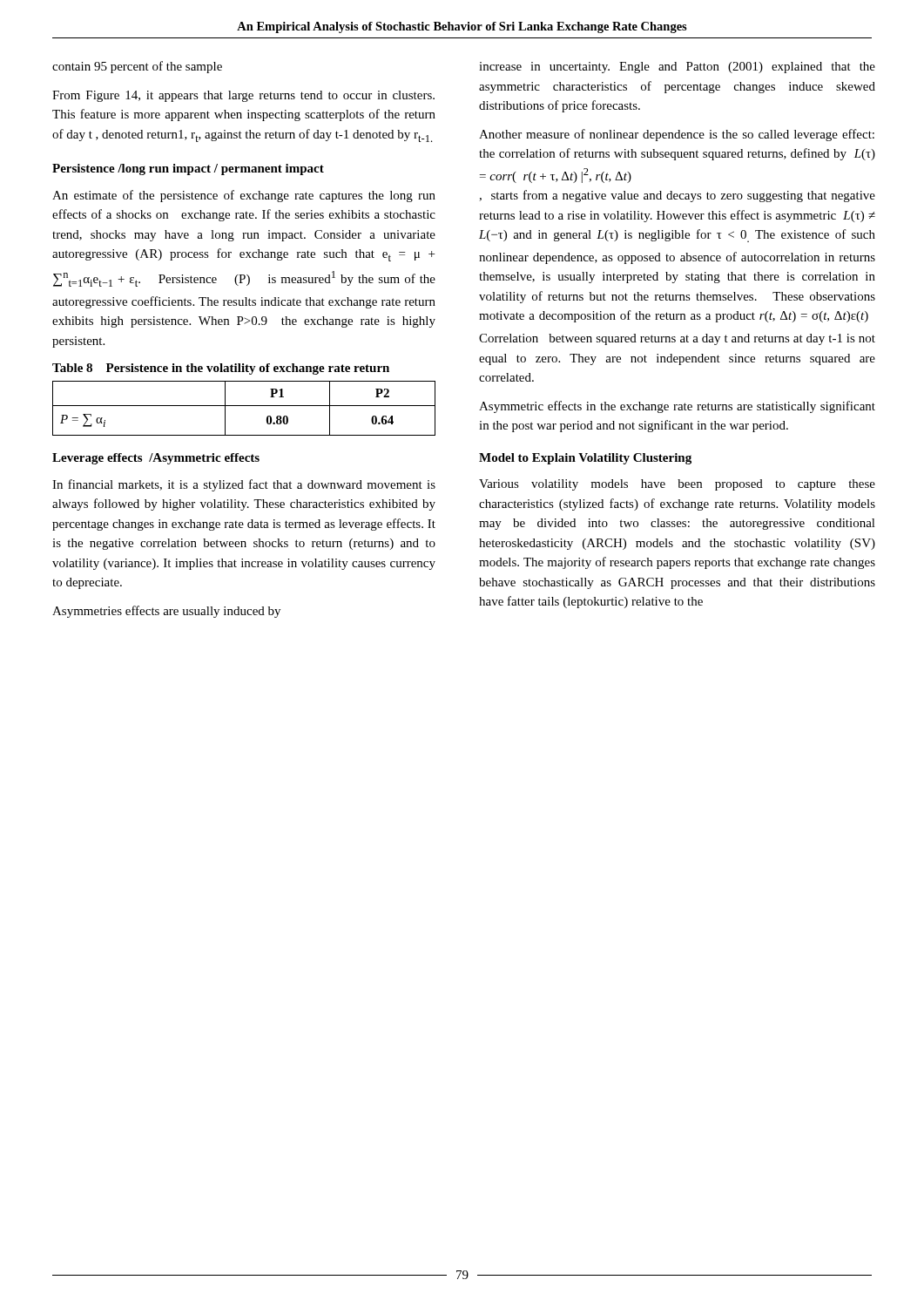Select the text block containing "Various volatility models have"
The image size is (924, 1307).
(x=677, y=543)
